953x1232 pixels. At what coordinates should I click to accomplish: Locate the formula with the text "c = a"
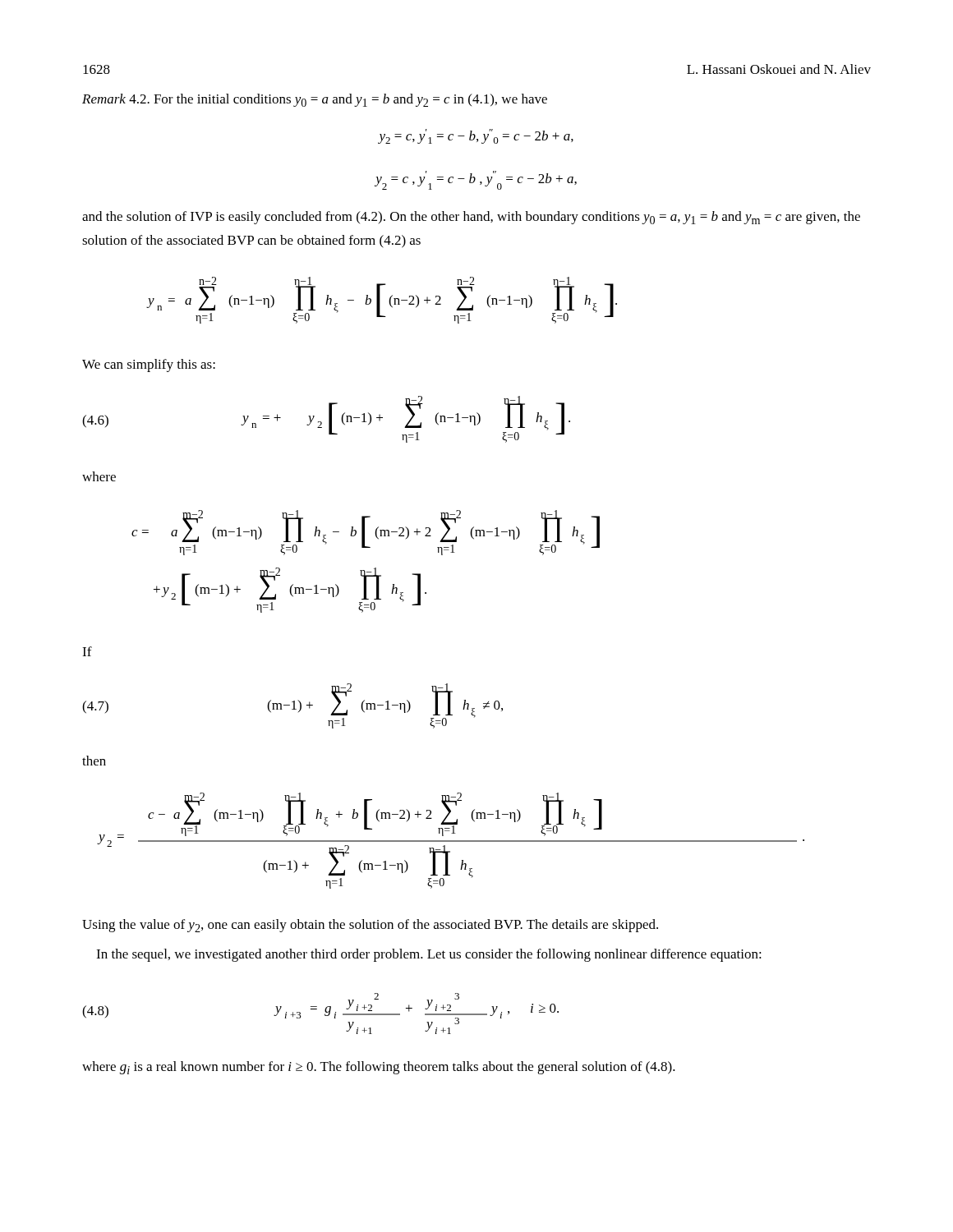pos(501,561)
